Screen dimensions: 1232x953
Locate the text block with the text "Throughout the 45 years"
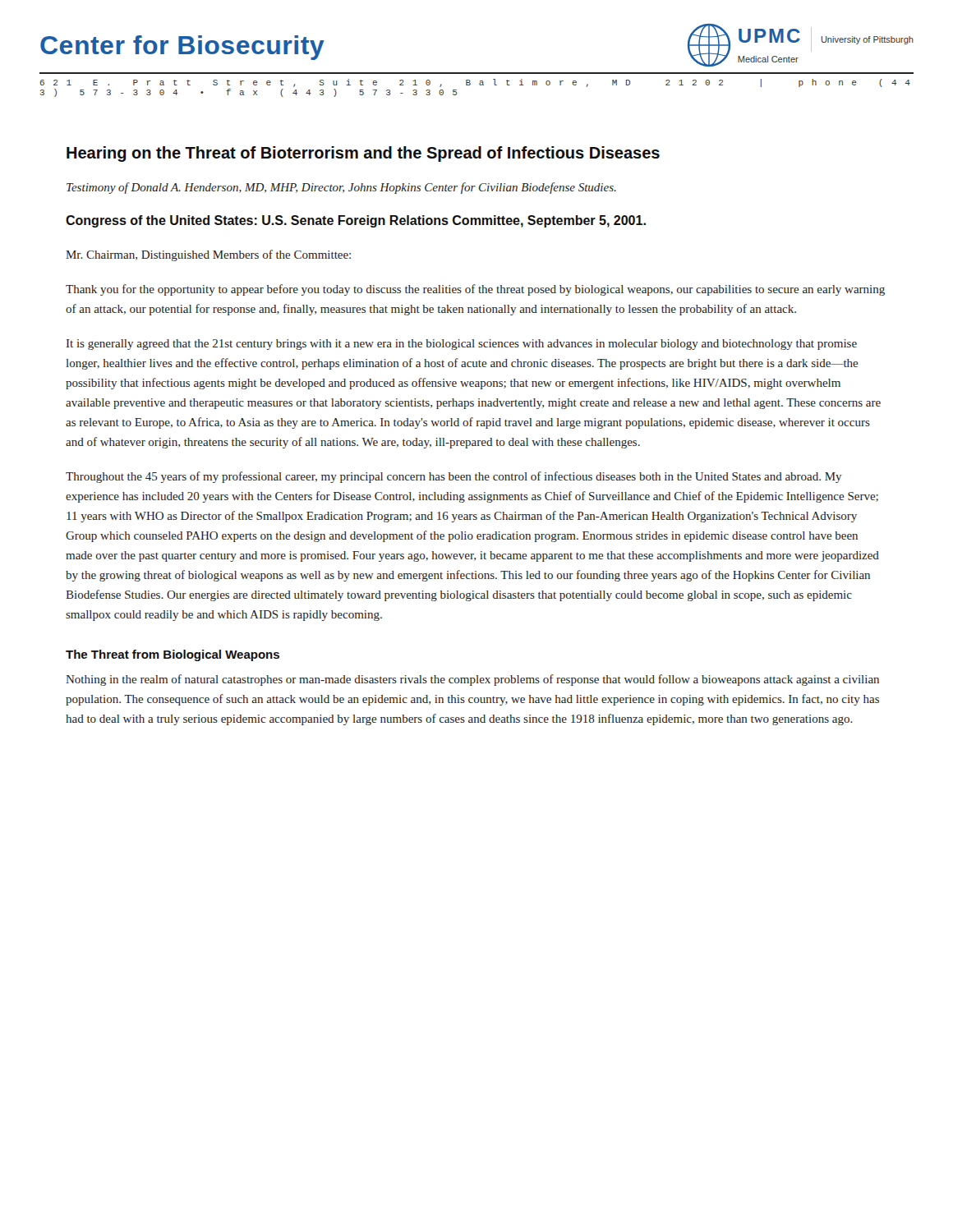[472, 545]
